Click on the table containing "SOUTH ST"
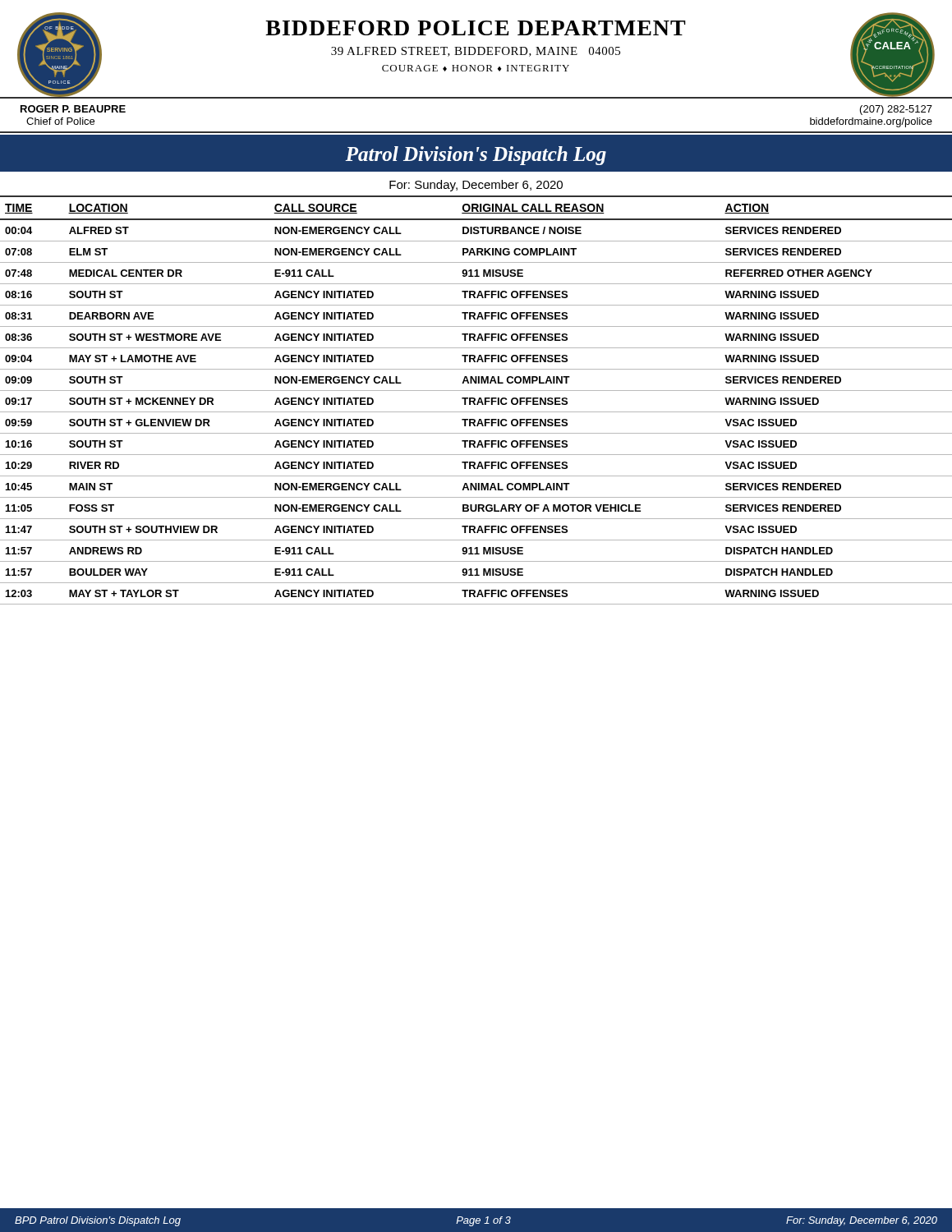 point(476,695)
